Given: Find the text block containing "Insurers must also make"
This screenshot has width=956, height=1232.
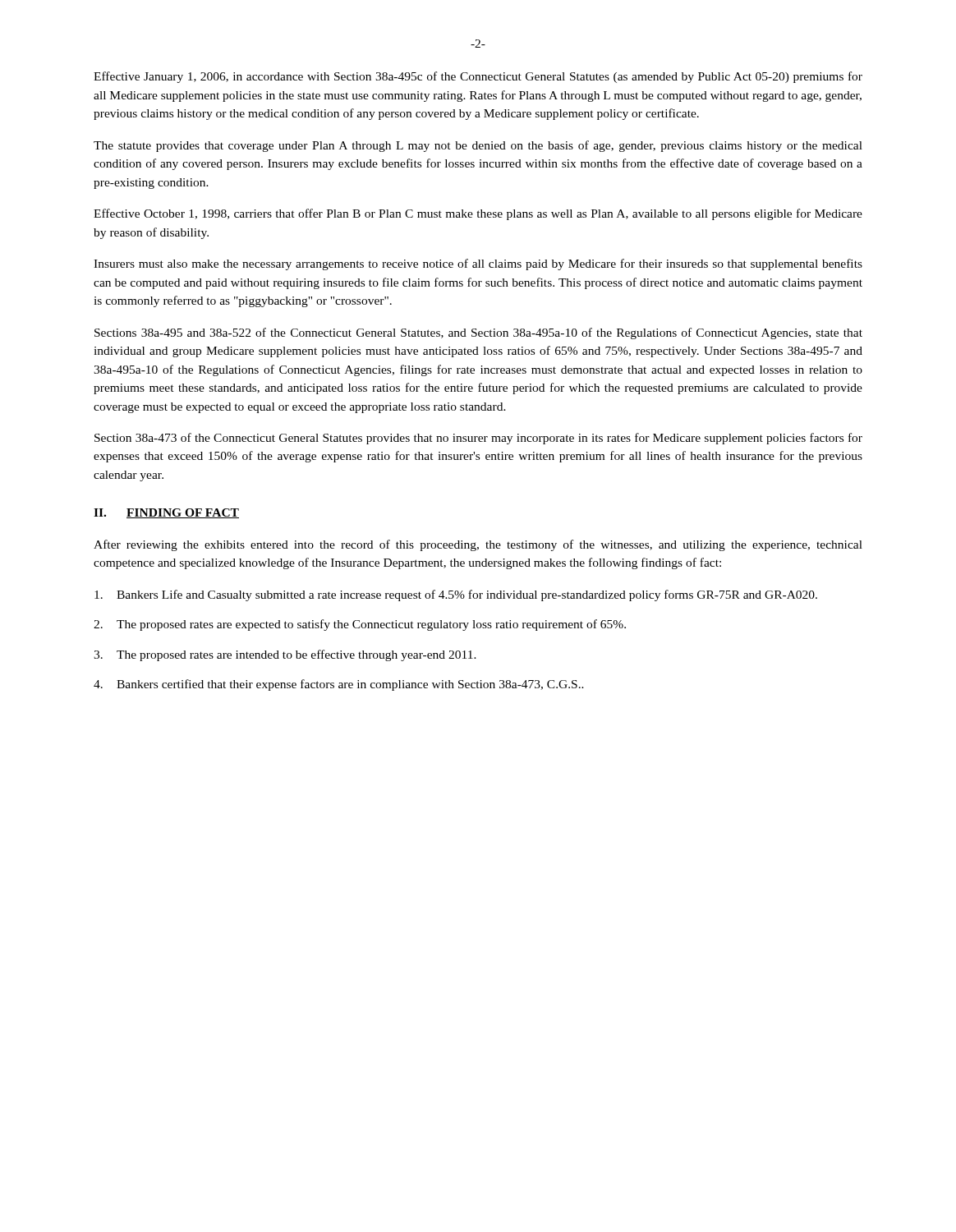Looking at the screenshot, I should coord(478,282).
